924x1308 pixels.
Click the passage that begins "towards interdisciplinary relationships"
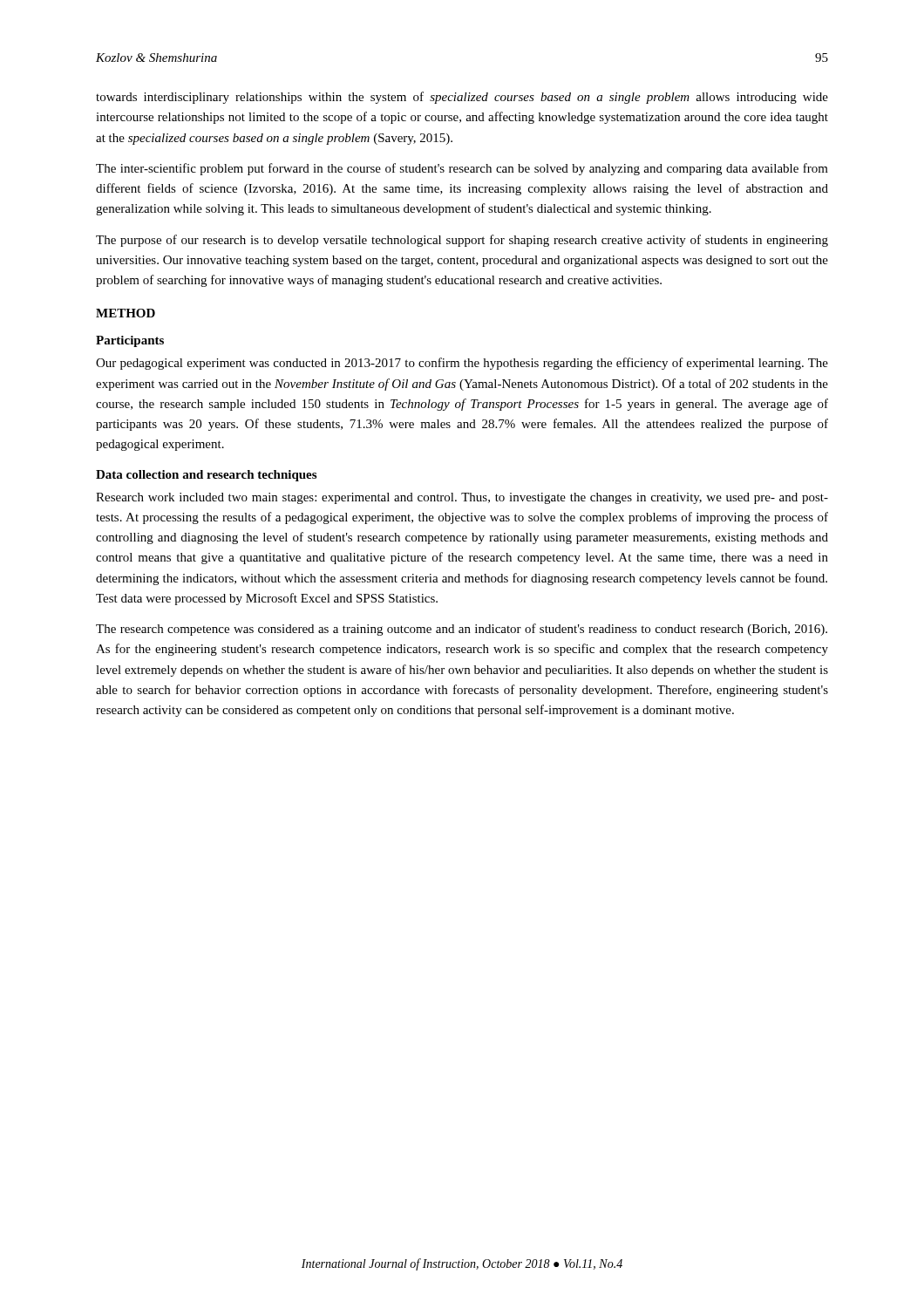tap(462, 118)
